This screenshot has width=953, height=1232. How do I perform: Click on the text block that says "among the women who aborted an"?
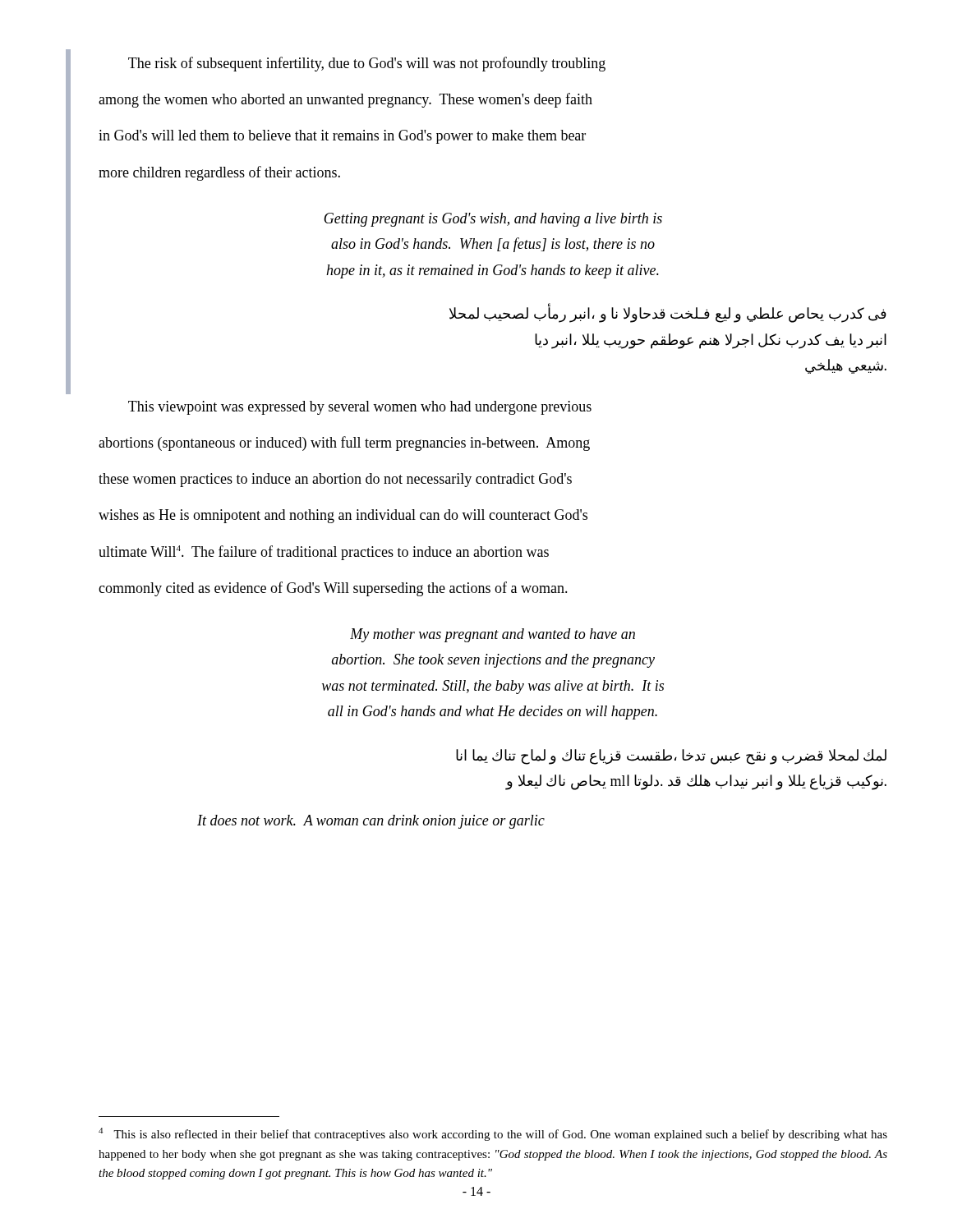345,100
